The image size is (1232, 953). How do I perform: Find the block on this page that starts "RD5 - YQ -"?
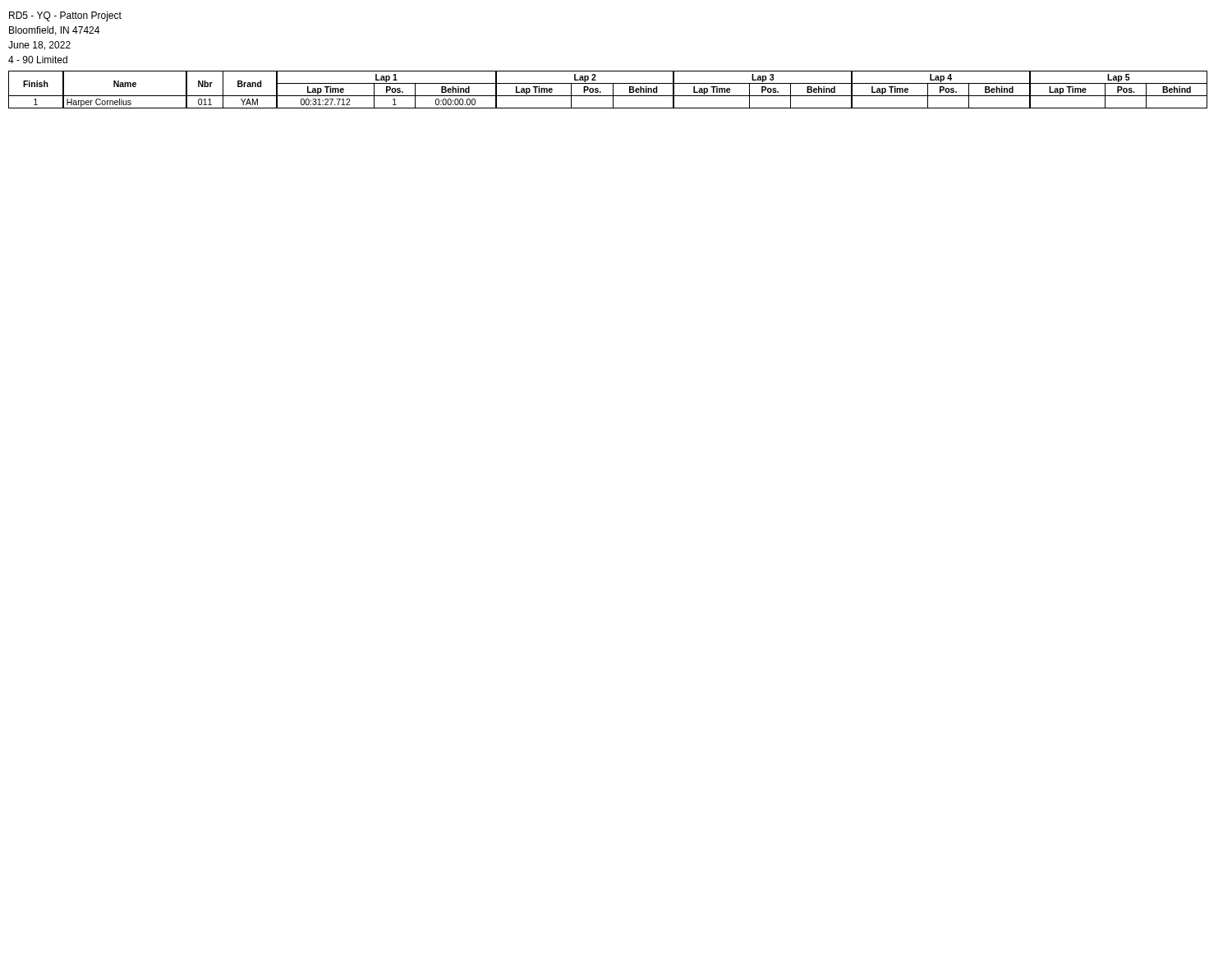tap(65, 38)
